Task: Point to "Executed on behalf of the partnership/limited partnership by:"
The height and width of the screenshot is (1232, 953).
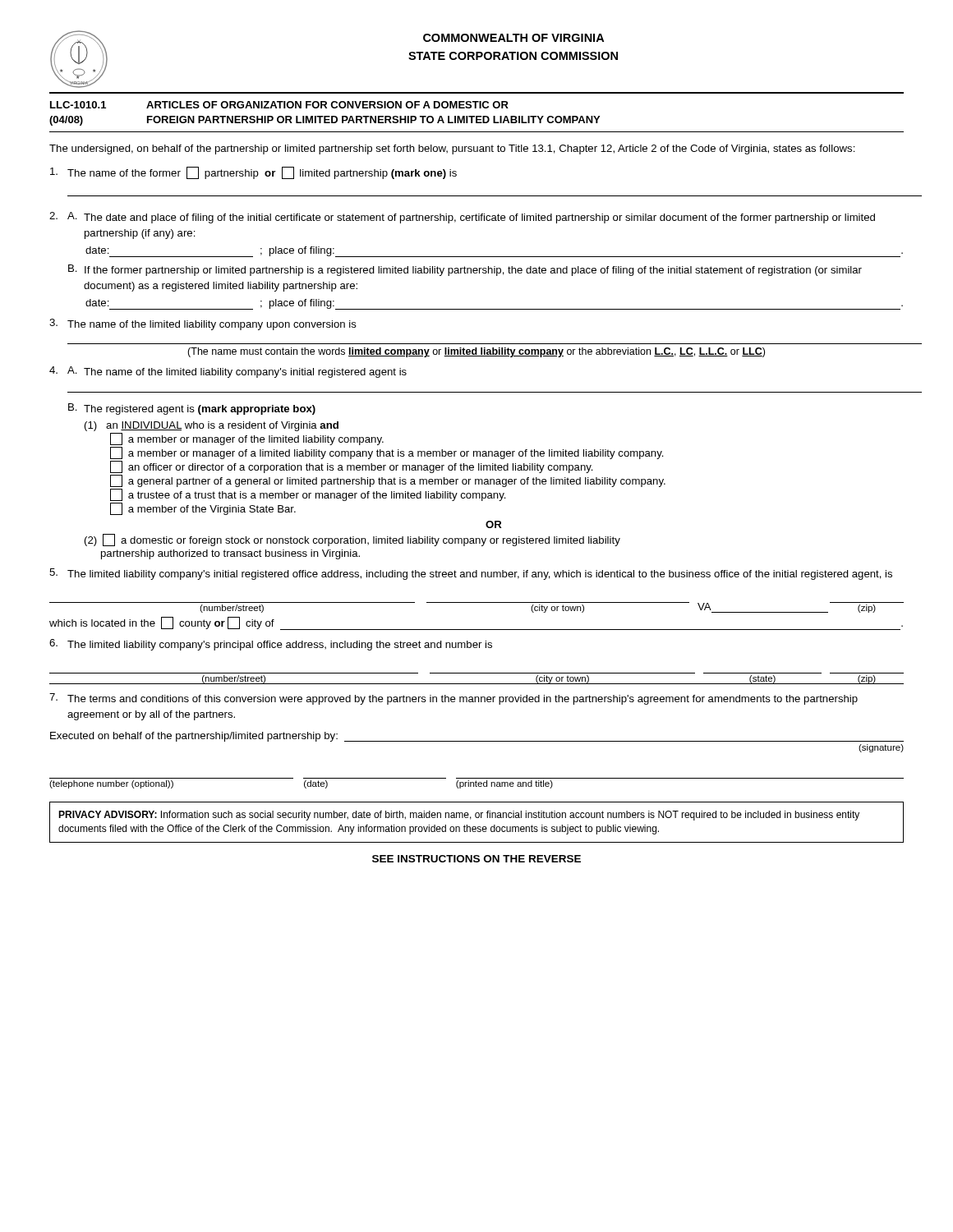Action: [x=476, y=735]
